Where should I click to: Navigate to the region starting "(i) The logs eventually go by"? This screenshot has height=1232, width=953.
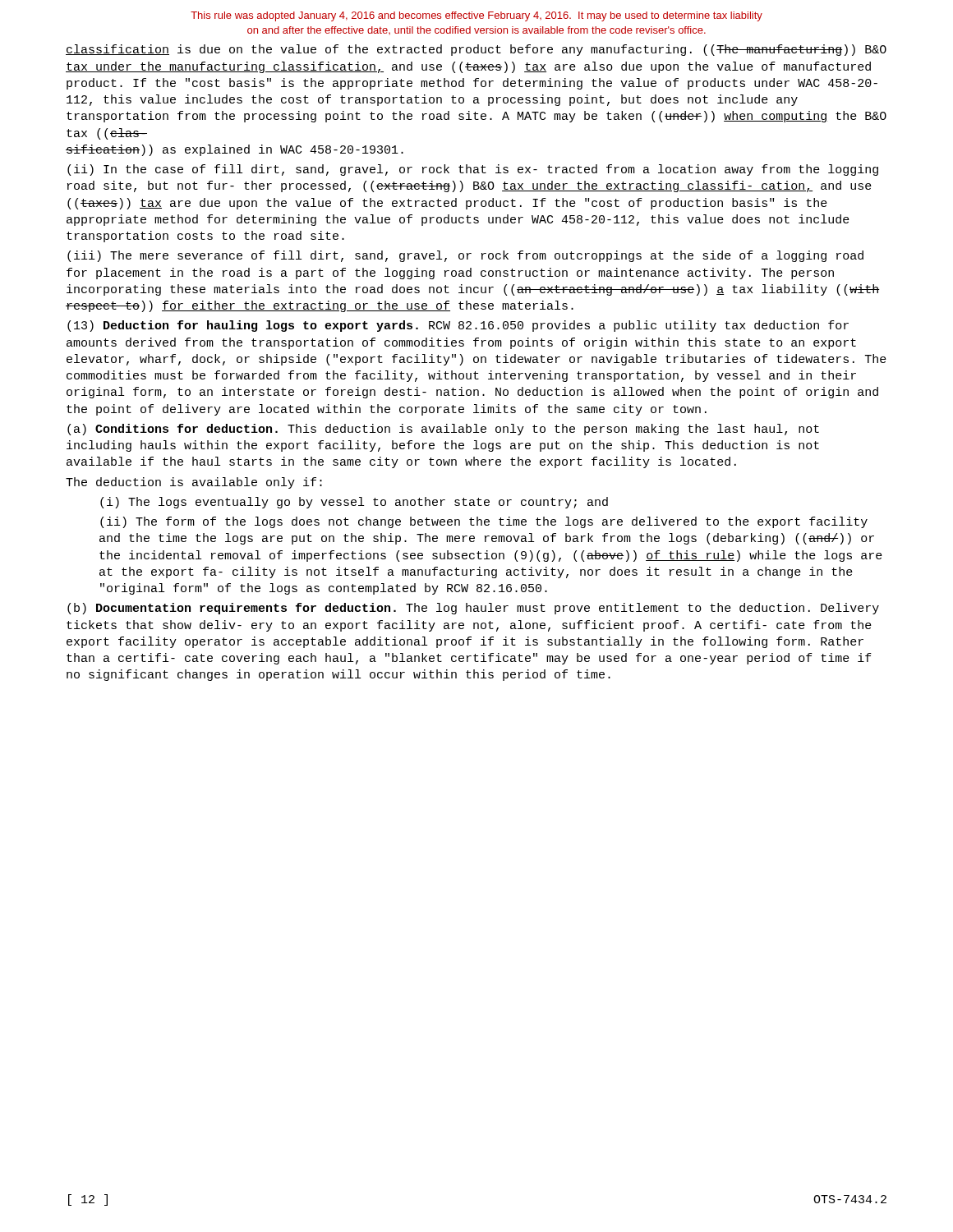pyautogui.click(x=493, y=503)
